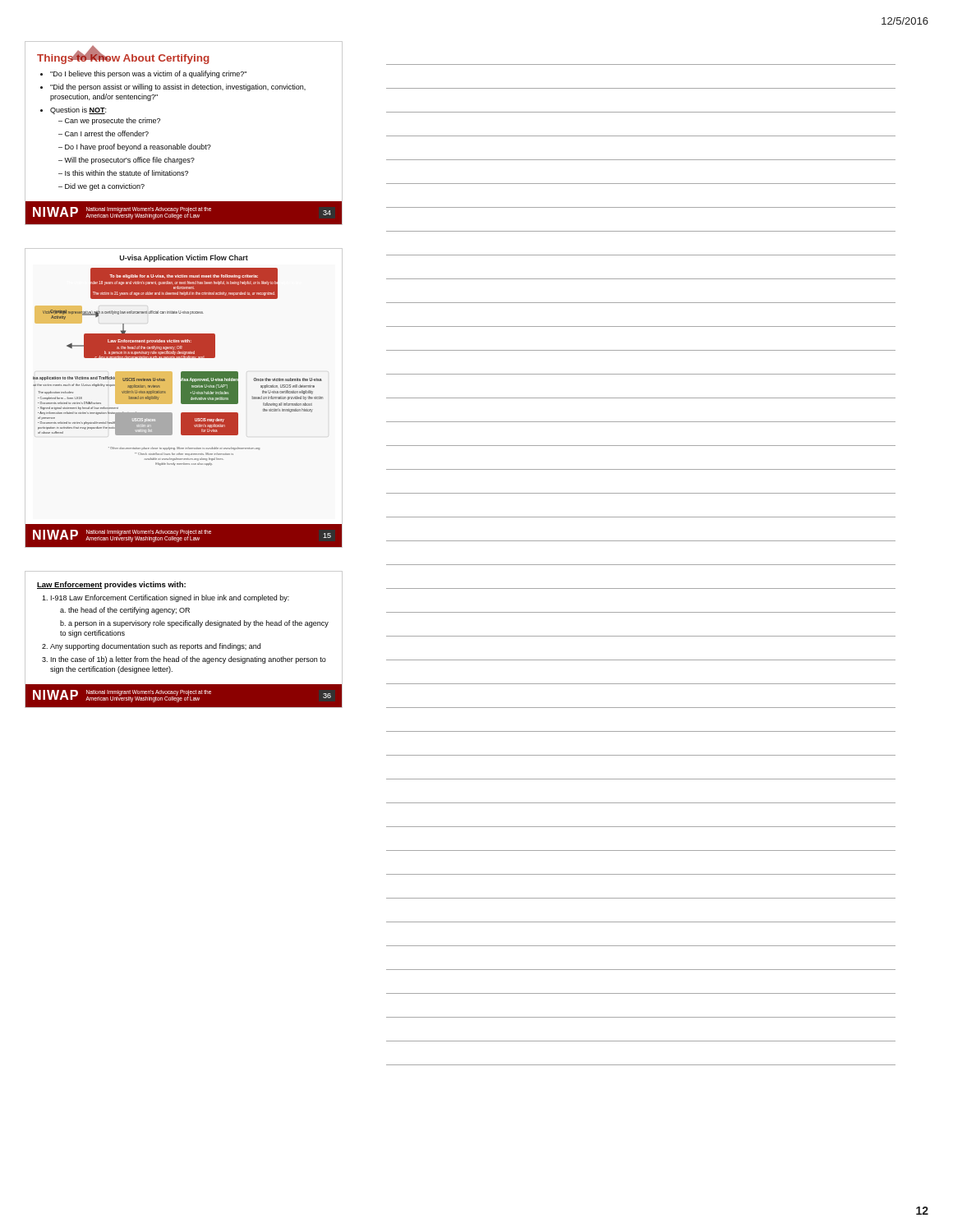Screen dimensions: 1232x953
Task: Click on the text block starting "a person in a supervisory"
Action: click(x=195, y=628)
